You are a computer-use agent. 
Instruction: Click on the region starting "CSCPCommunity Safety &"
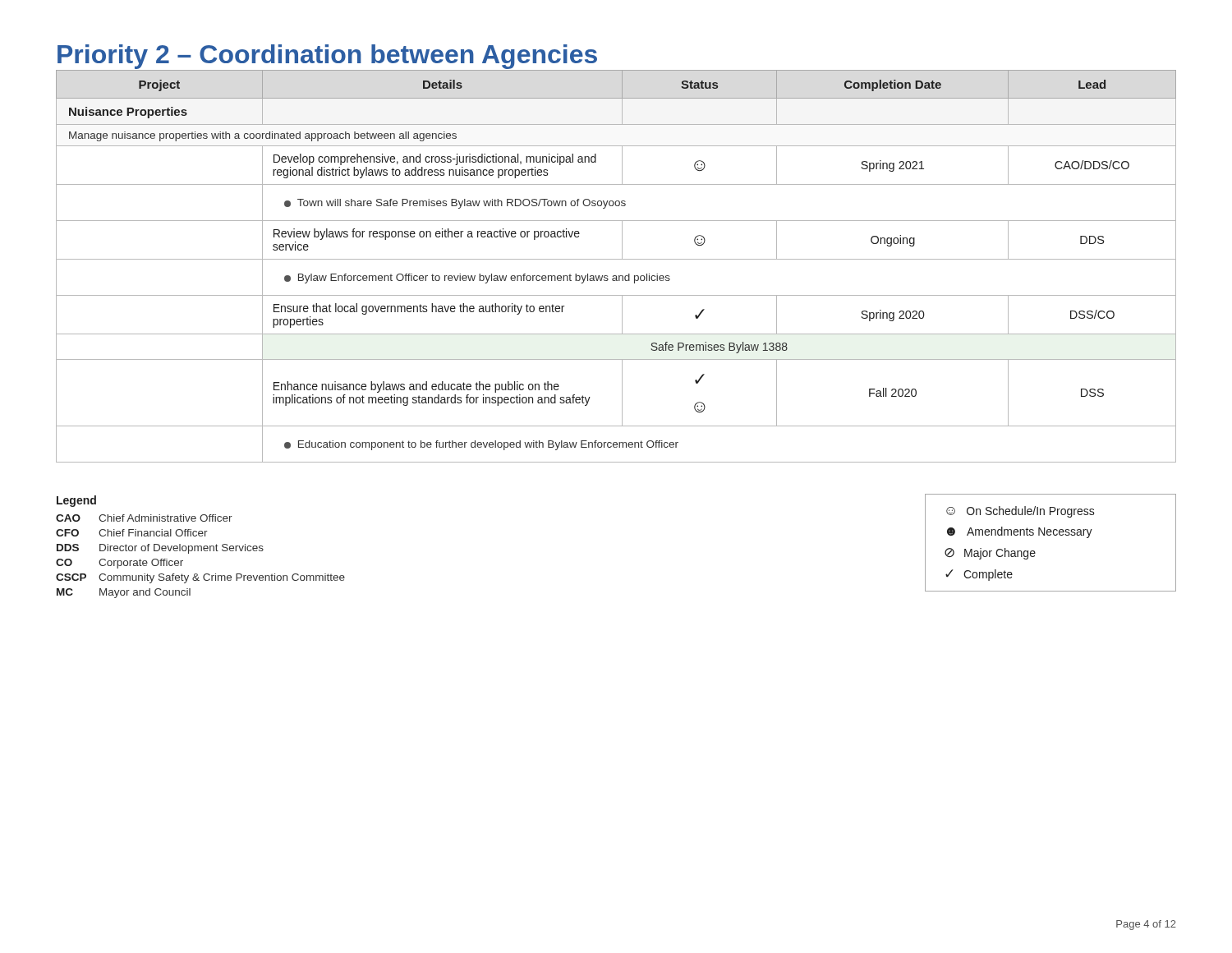click(x=200, y=577)
